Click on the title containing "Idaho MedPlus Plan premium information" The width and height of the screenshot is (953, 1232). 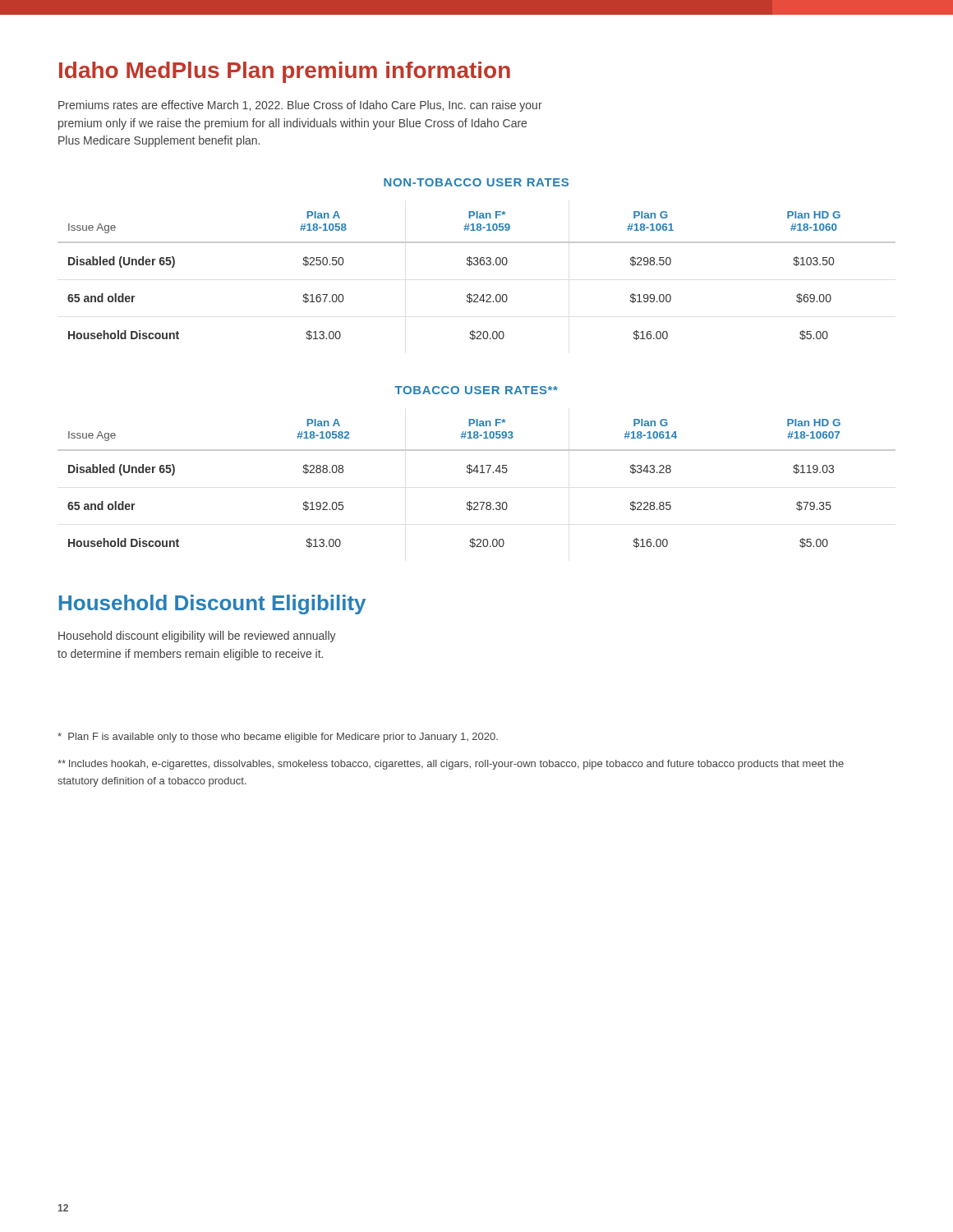coord(284,70)
